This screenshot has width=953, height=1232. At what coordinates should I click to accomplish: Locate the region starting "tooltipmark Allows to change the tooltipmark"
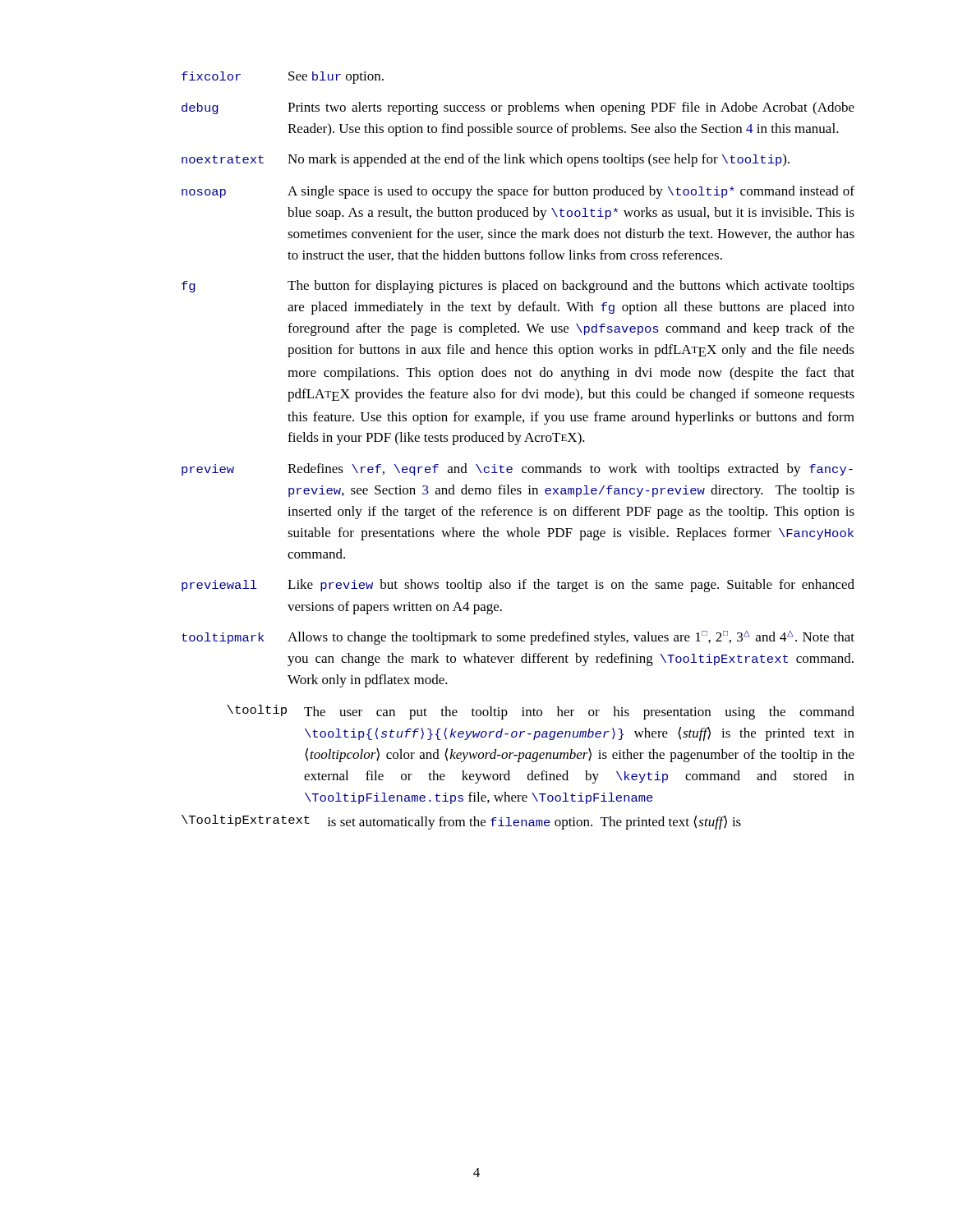[518, 658]
